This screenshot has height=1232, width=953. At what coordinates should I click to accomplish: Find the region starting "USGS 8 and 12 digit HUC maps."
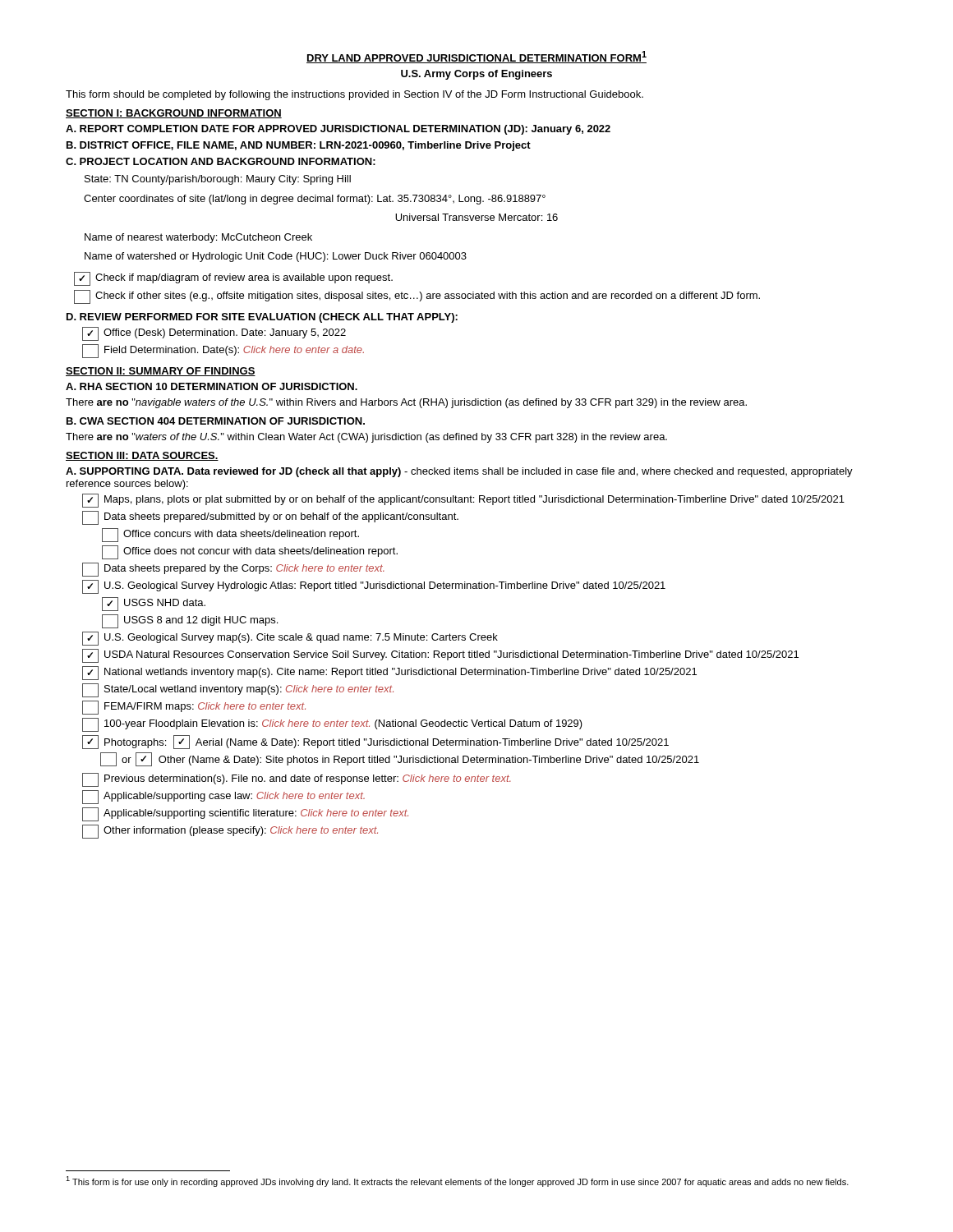click(x=190, y=621)
